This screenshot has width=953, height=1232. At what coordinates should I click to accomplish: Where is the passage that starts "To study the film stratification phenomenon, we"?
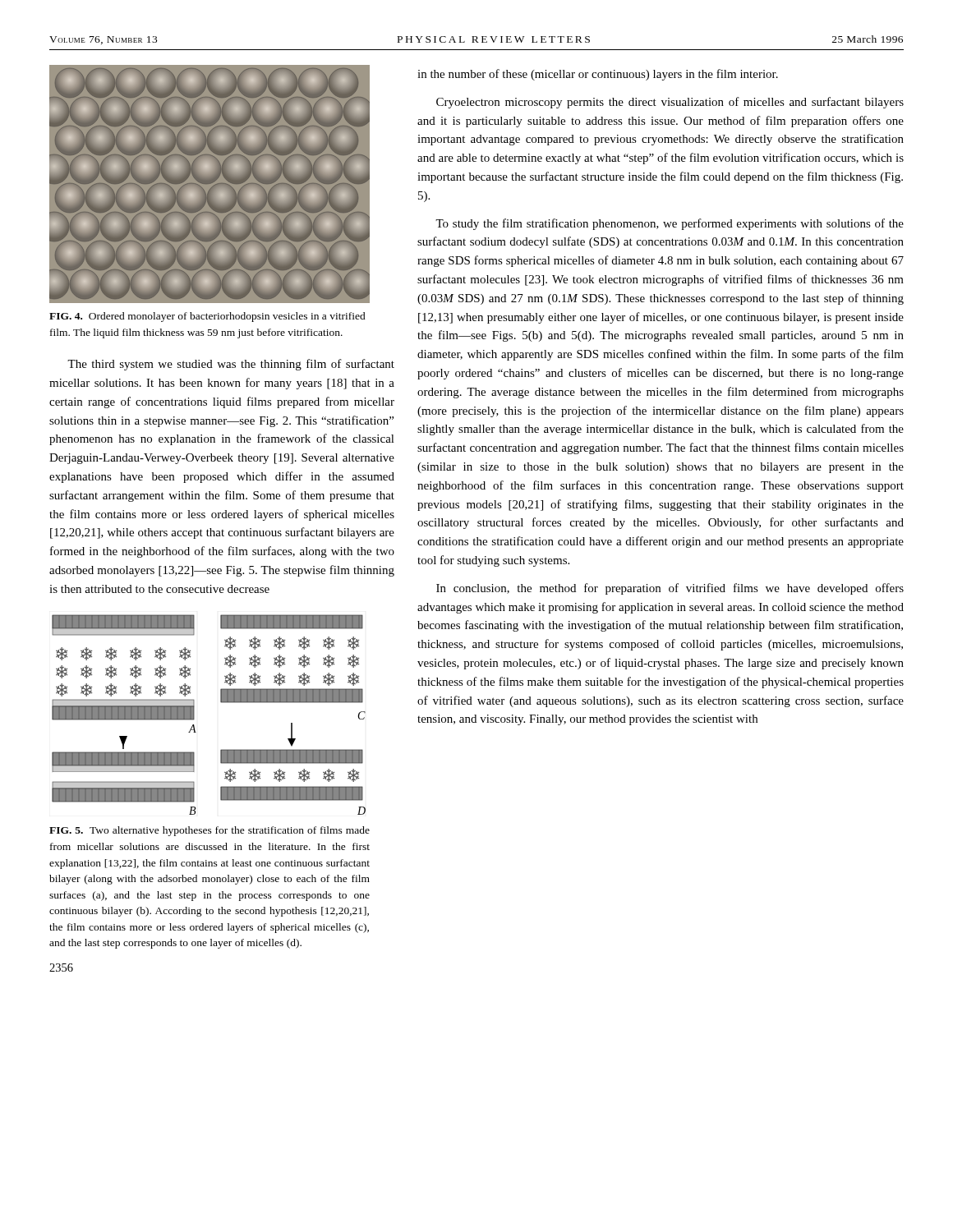click(x=661, y=392)
